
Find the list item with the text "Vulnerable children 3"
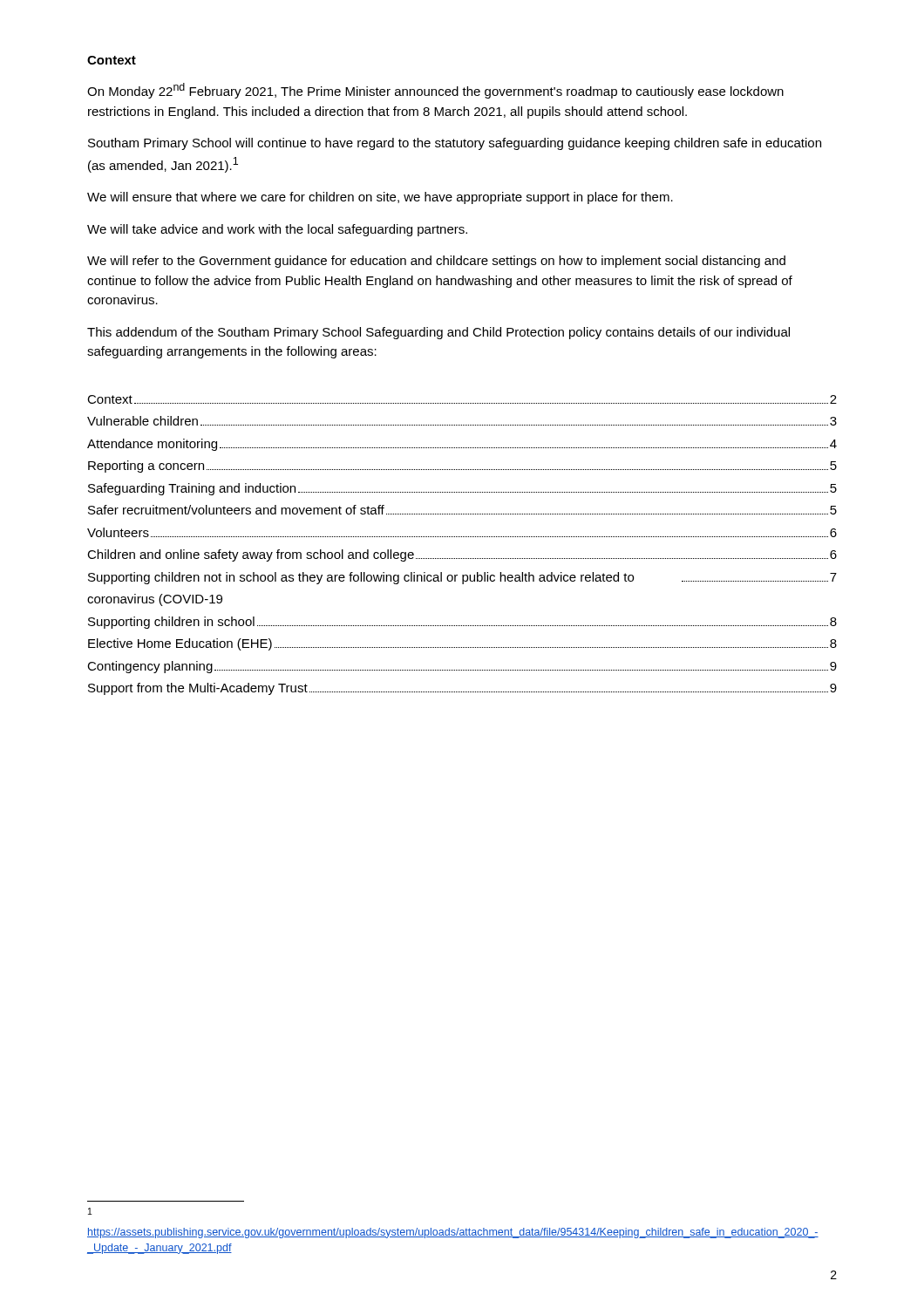[x=462, y=421]
